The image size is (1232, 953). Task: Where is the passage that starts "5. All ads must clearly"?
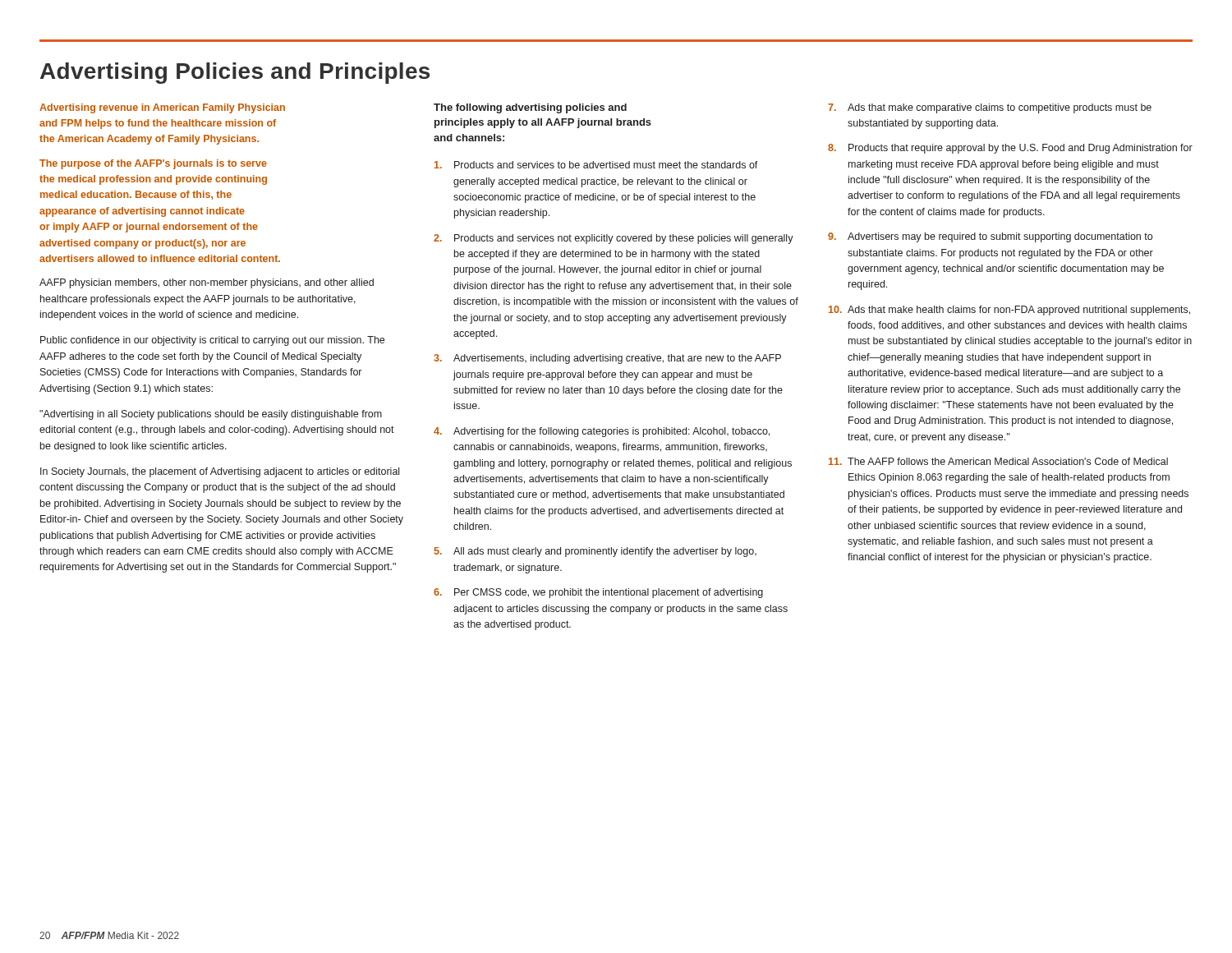pyautogui.click(x=616, y=560)
